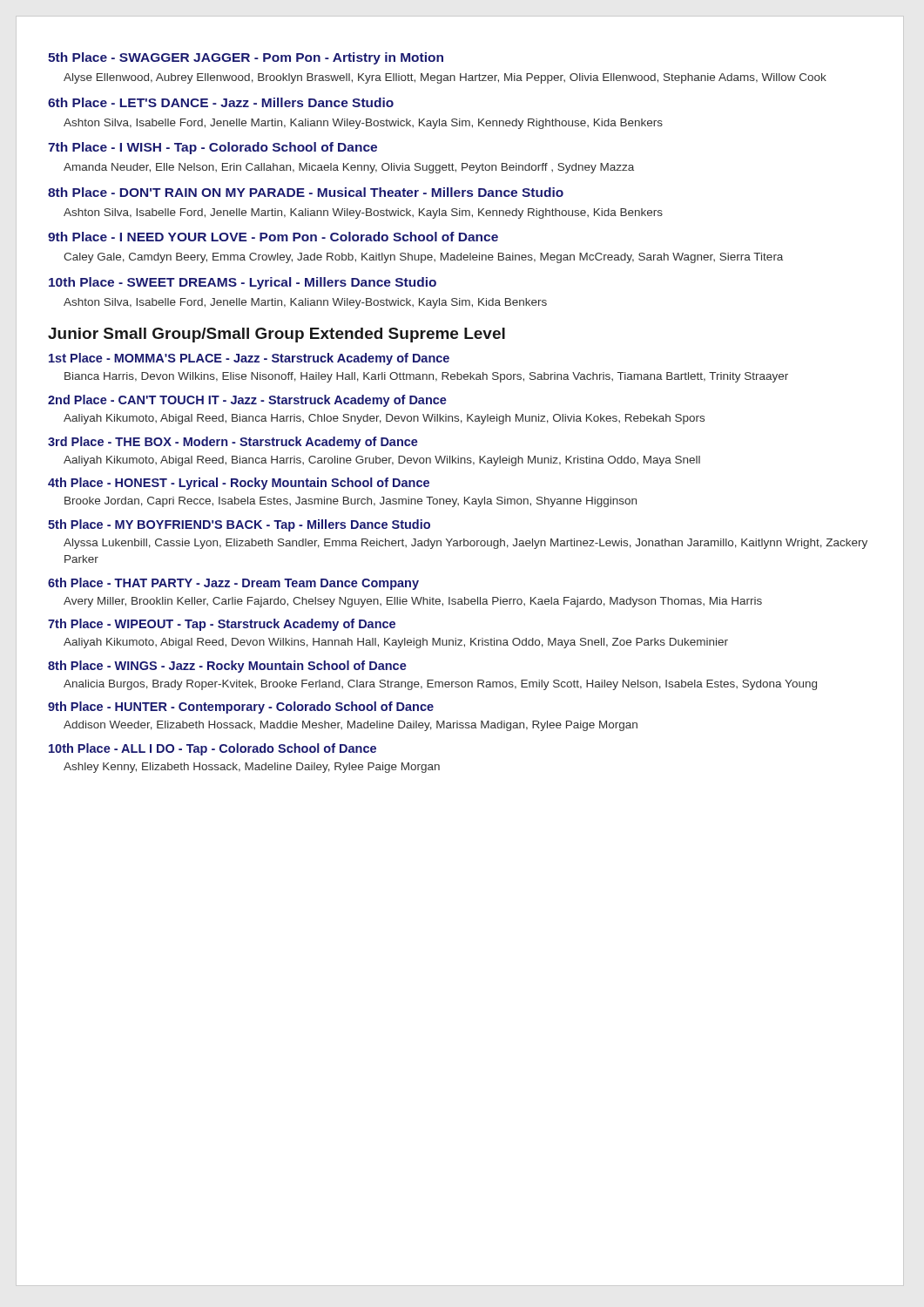Point to the text block starting "6th Place - LET'S DANCE - Jazz -"
This screenshot has width=924, height=1307.
221,102
